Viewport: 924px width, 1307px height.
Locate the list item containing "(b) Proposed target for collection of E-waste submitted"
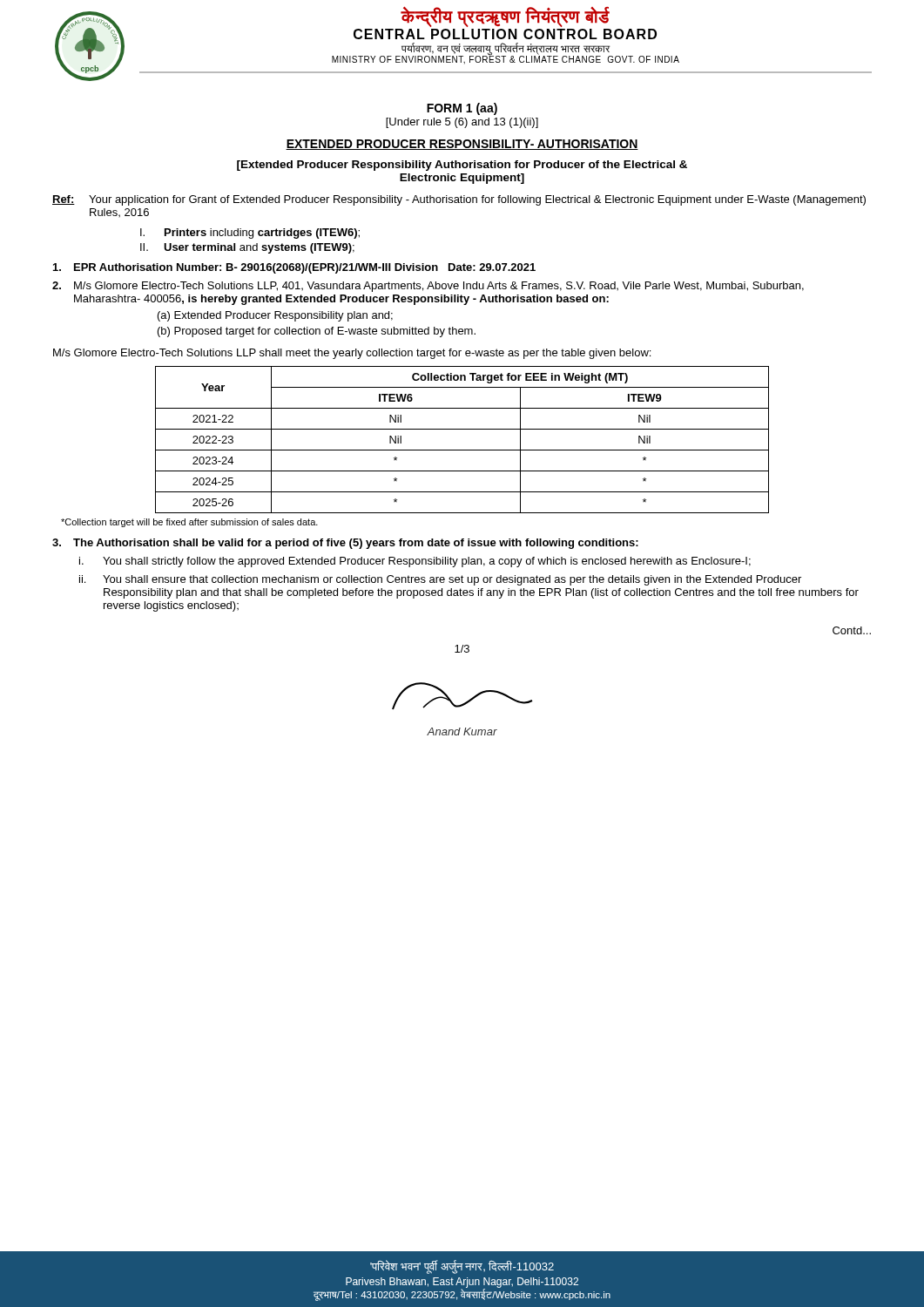[317, 331]
